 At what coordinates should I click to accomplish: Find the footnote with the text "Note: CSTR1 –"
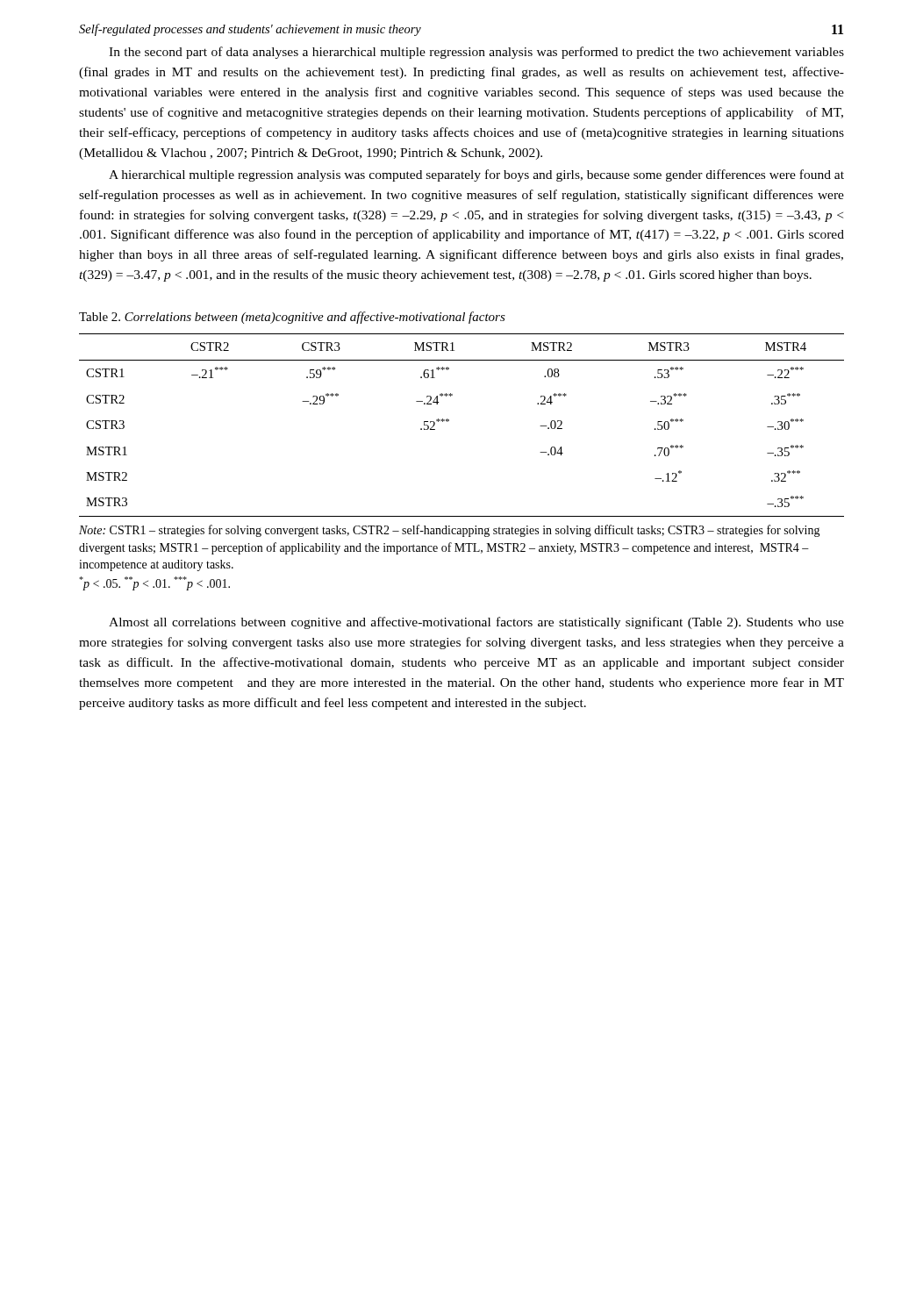tap(449, 557)
